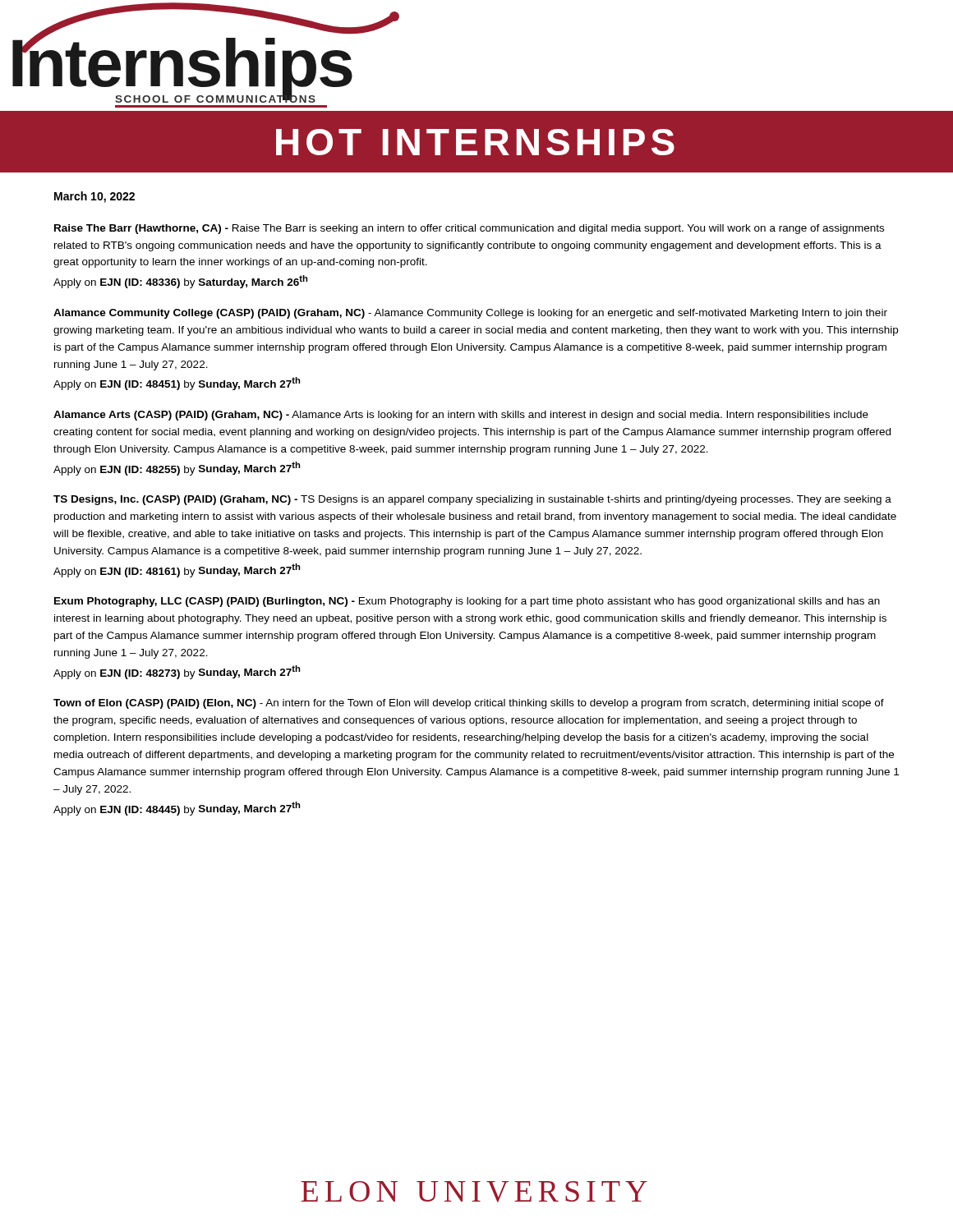Locate the text block containing "TS Designs, Inc. (CASP) (PAID) (Graham,"
This screenshot has height=1232, width=953.
click(x=475, y=535)
